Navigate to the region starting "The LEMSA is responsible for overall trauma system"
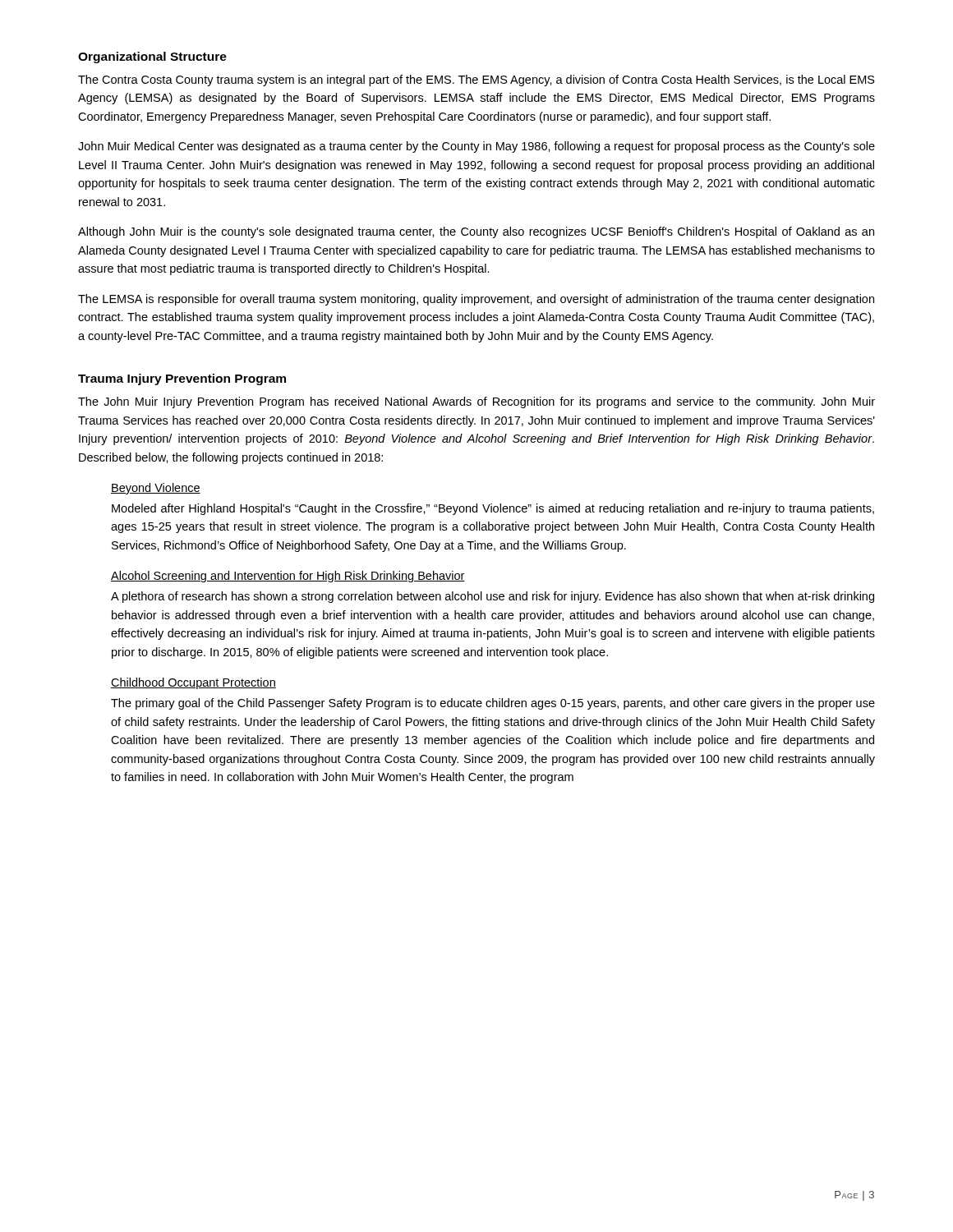The image size is (953, 1232). [476, 317]
